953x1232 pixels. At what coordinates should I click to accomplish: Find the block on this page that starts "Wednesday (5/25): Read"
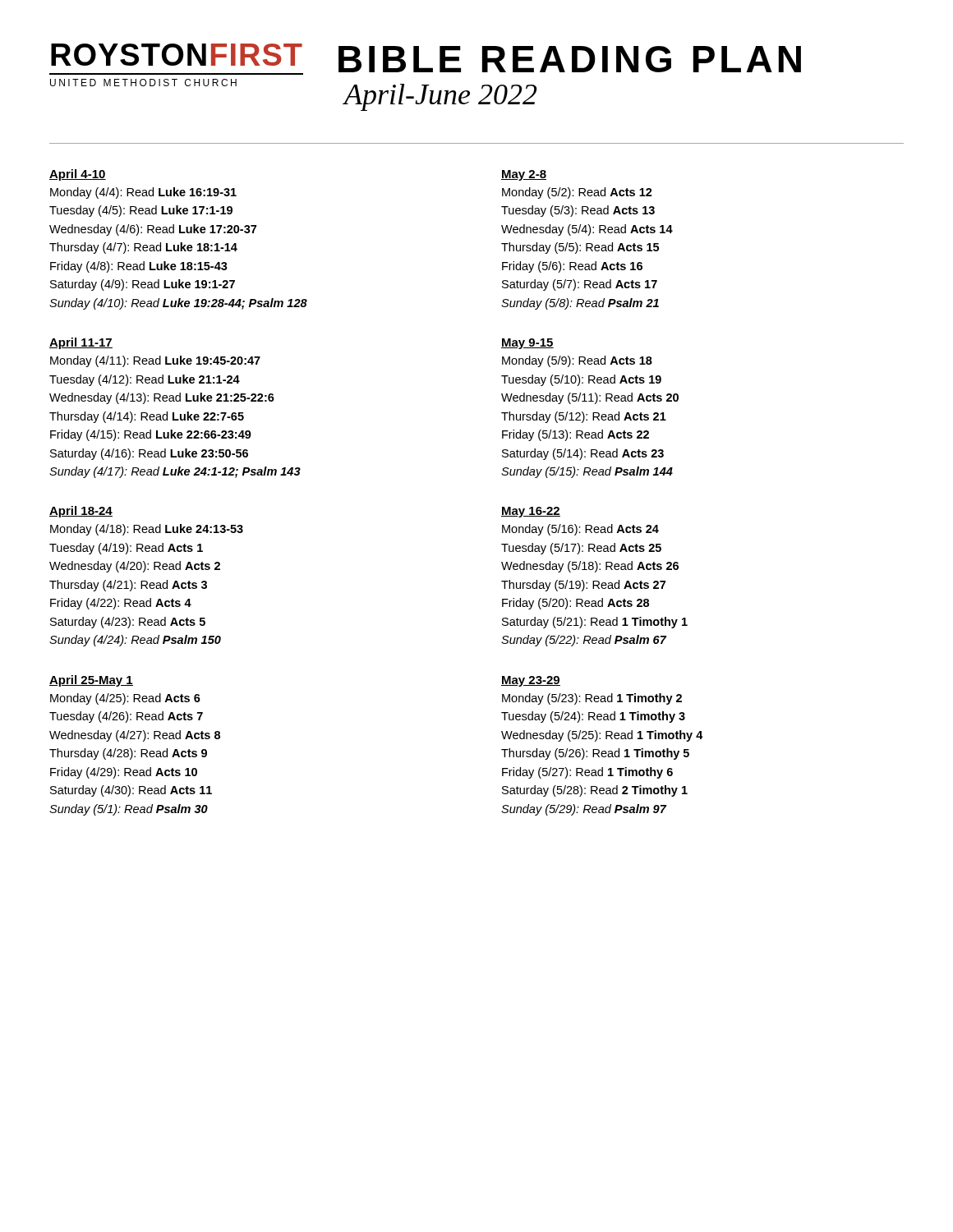point(602,735)
